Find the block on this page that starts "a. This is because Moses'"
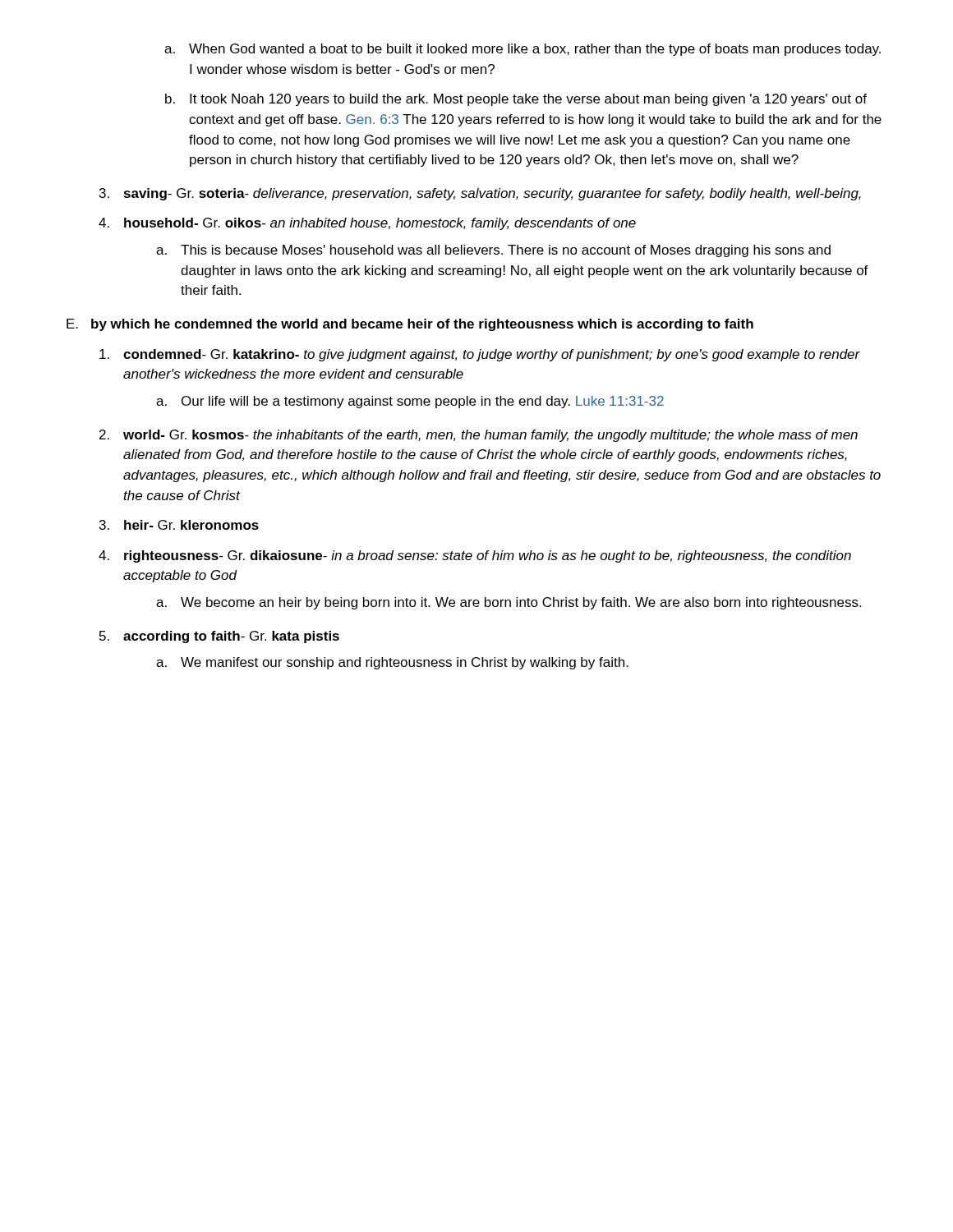 [522, 271]
